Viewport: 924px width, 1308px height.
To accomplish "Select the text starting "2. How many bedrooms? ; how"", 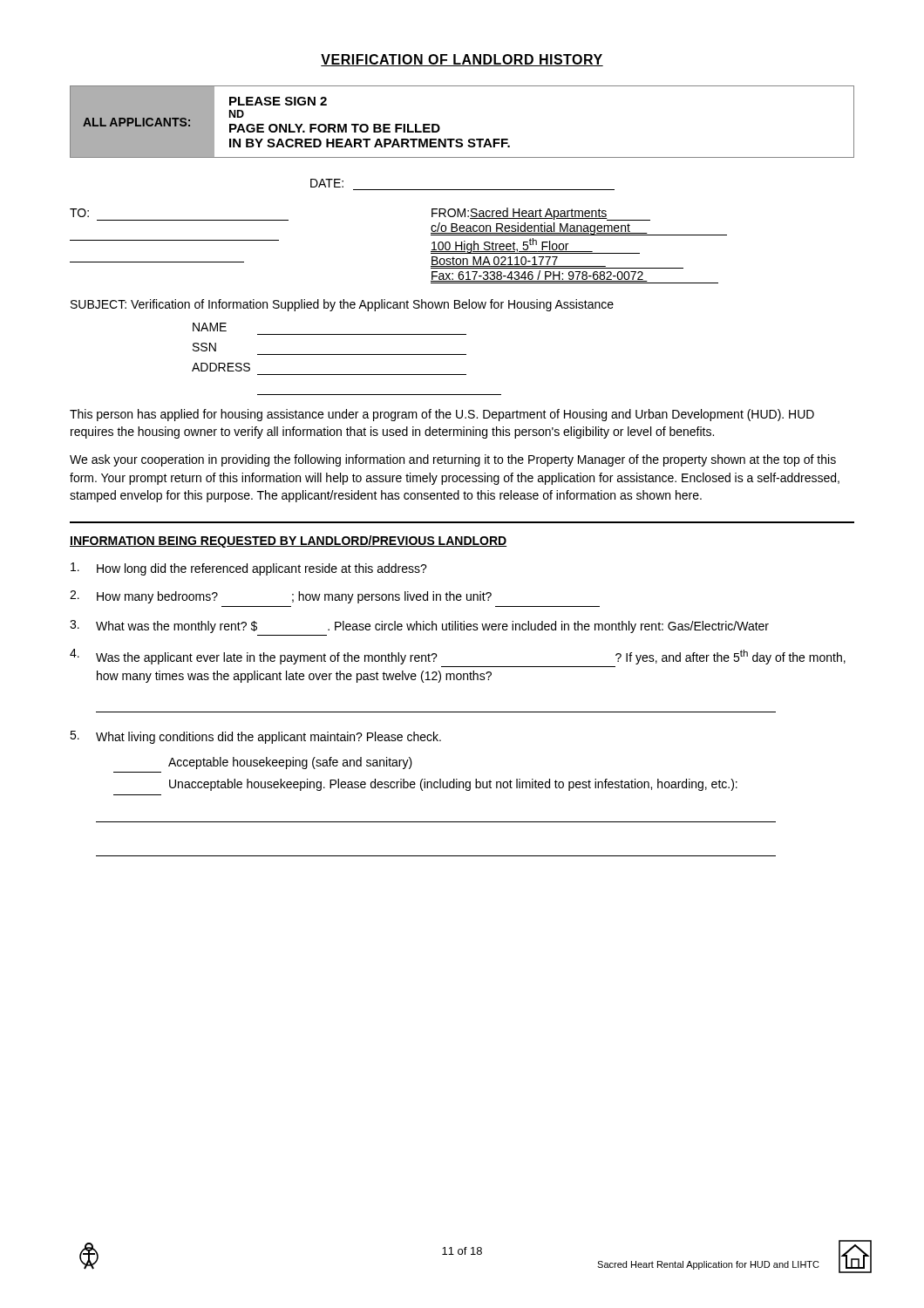I will coord(462,597).
